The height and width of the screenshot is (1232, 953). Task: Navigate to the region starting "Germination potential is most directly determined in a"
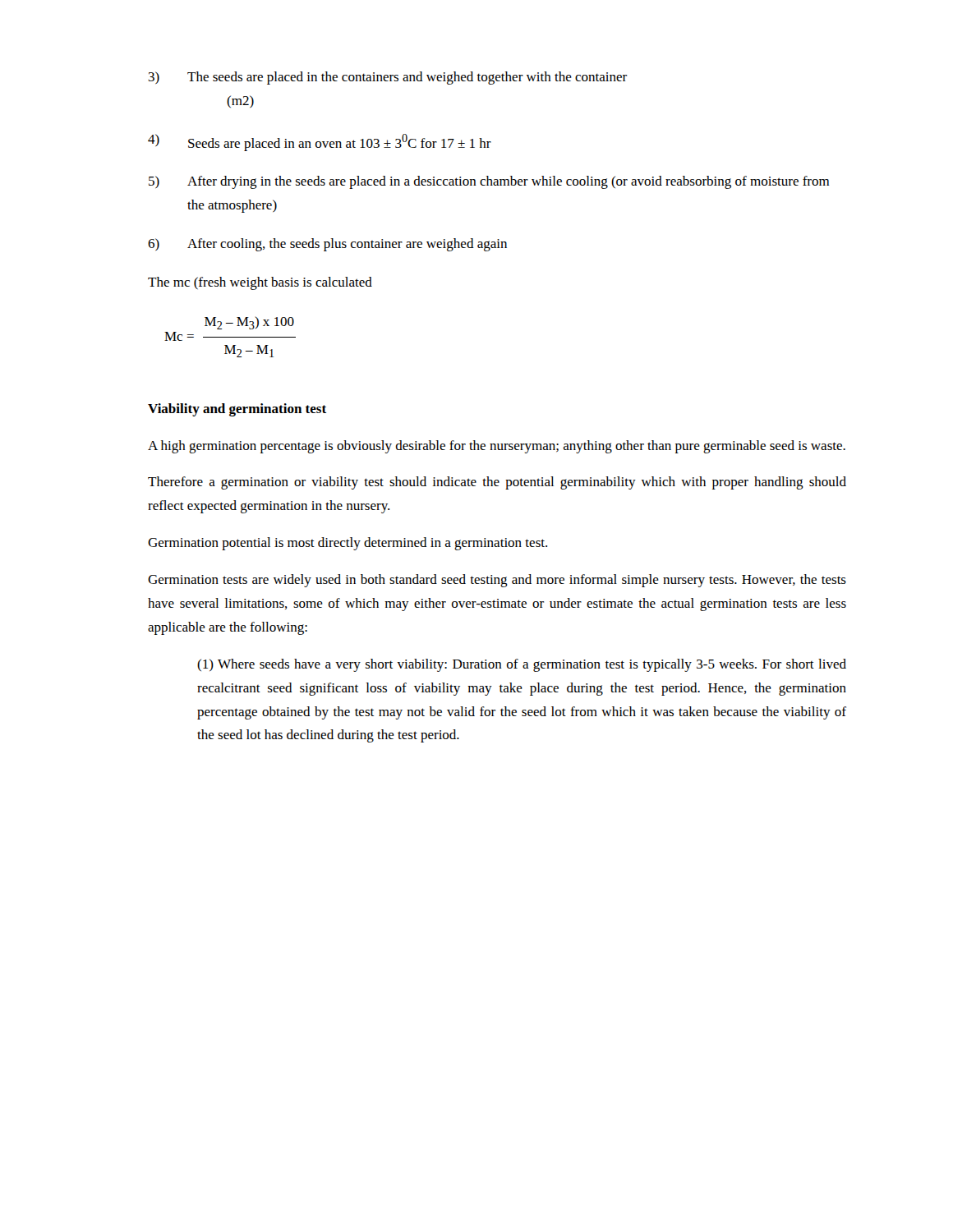point(348,543)
